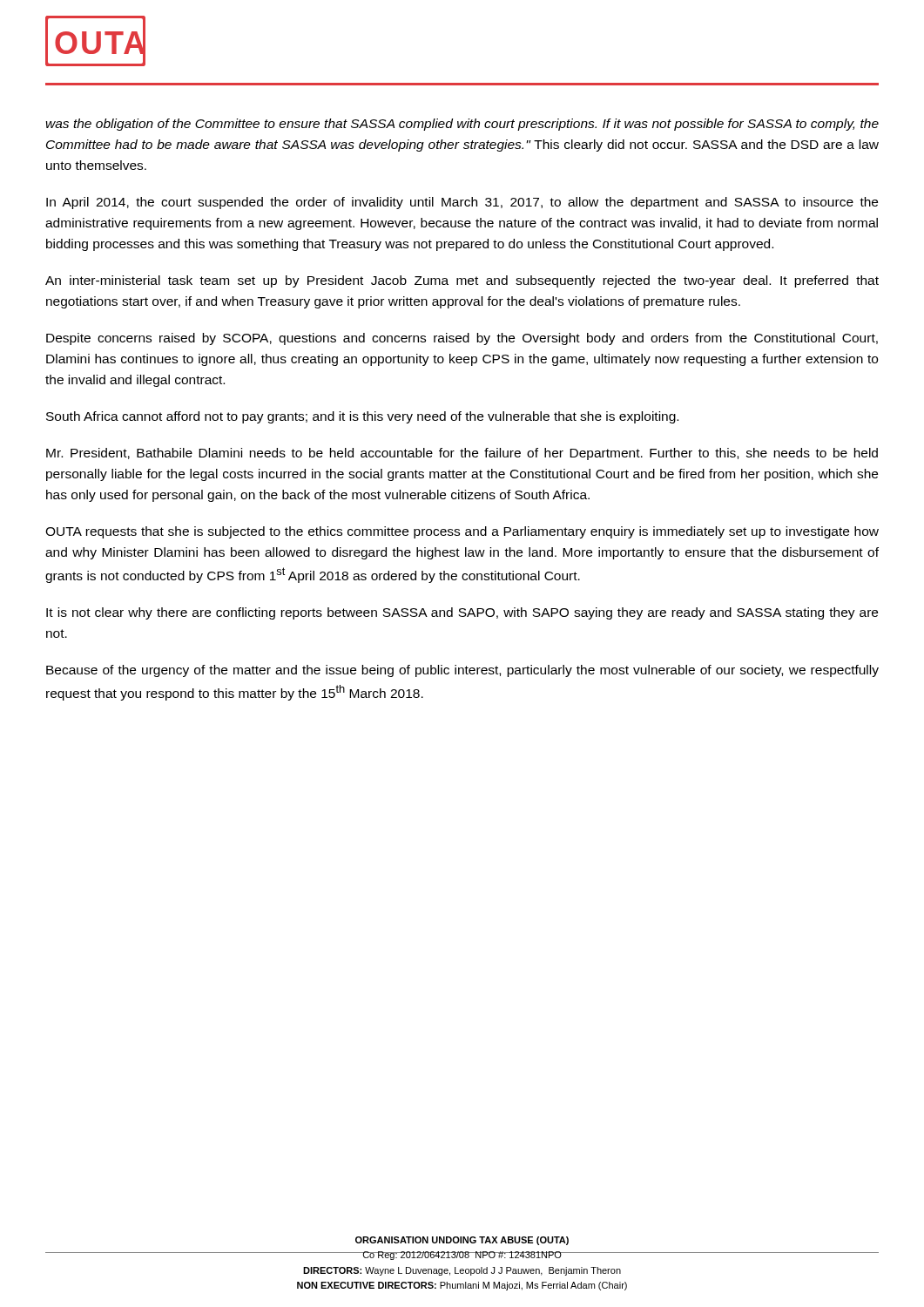Screen dimensions: 1307x924
Task: Point to the text starting "Mr. President, Bathabile Dlamini needs to"
Action: [462, 474]
